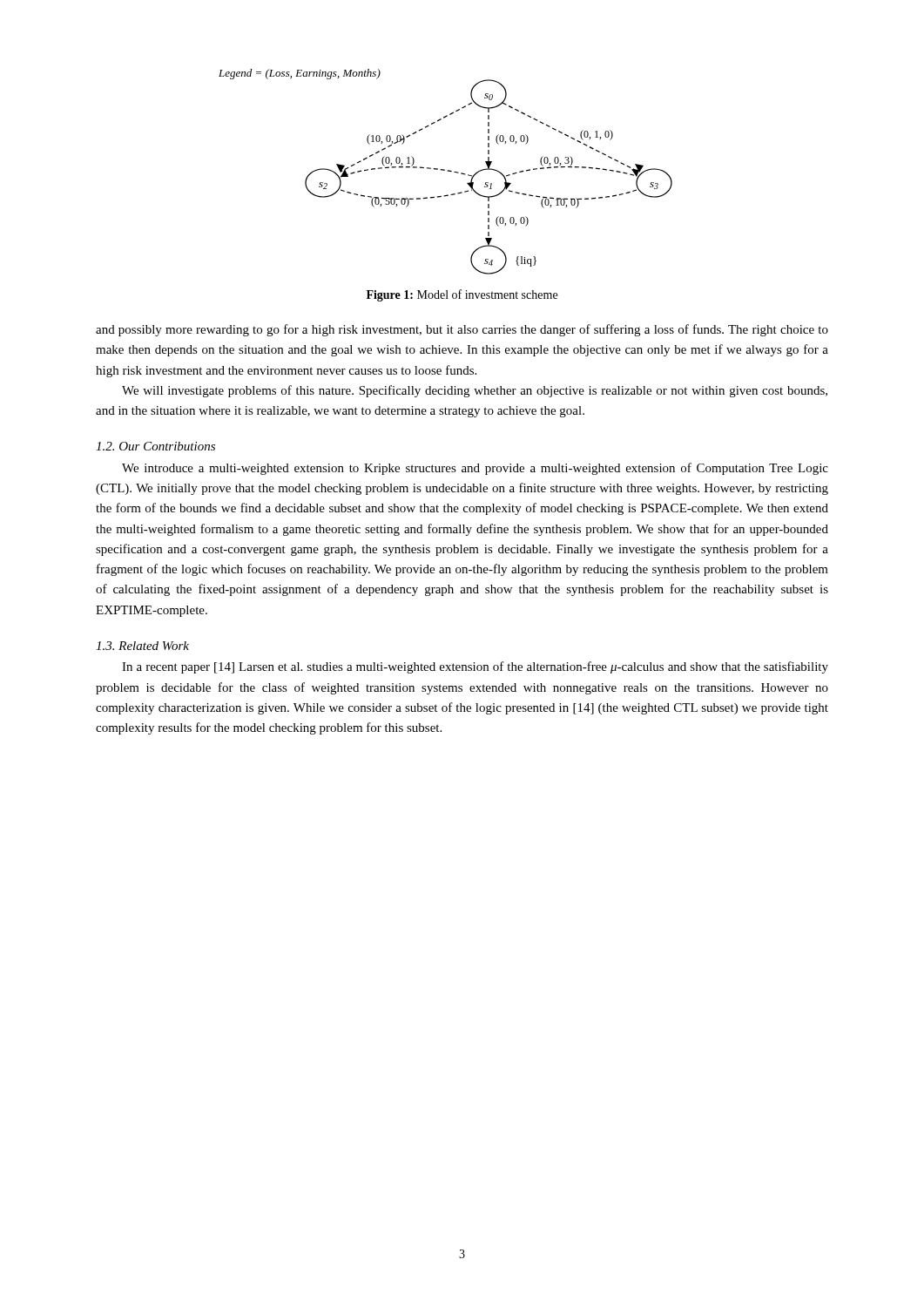This screenshot has width=924, height=1307.
Task: Click on the text block that reads "In a recent"
Action: [462, 698]
